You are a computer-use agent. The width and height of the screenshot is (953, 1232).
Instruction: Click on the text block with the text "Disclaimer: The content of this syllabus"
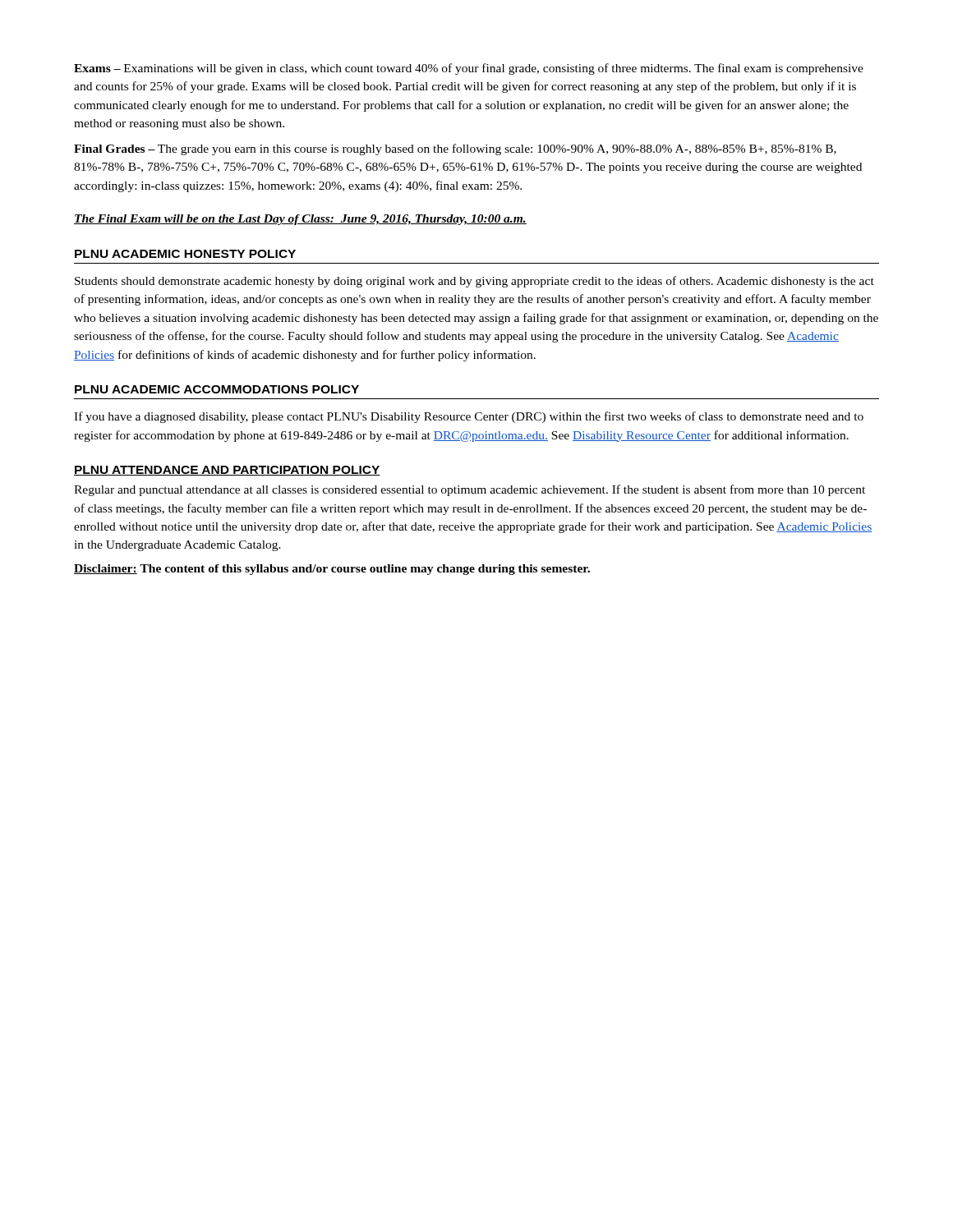point(332,568)
